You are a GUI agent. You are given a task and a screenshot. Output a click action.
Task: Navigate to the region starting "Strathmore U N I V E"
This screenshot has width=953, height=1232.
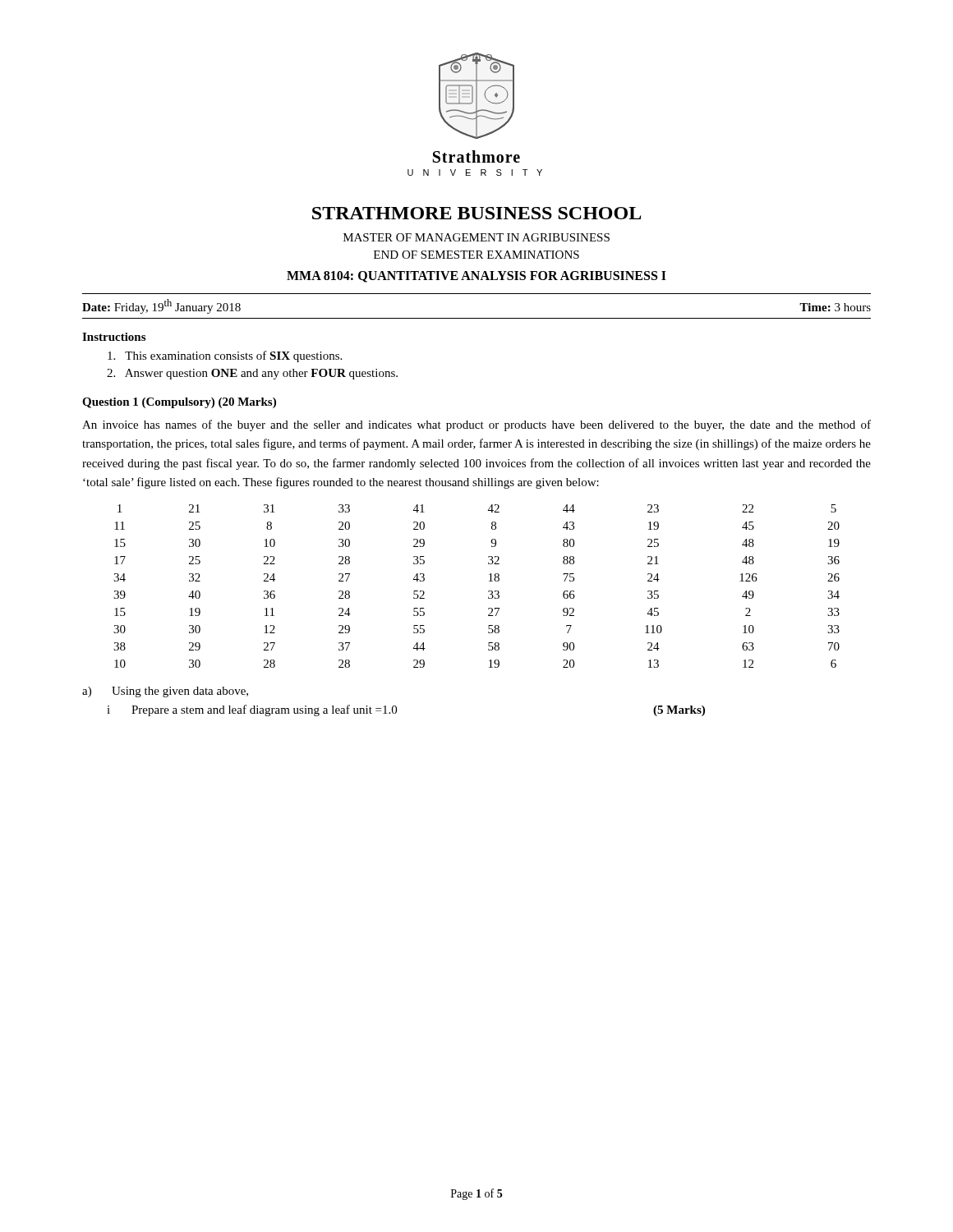pyautogui.click(x=476, y=163)
